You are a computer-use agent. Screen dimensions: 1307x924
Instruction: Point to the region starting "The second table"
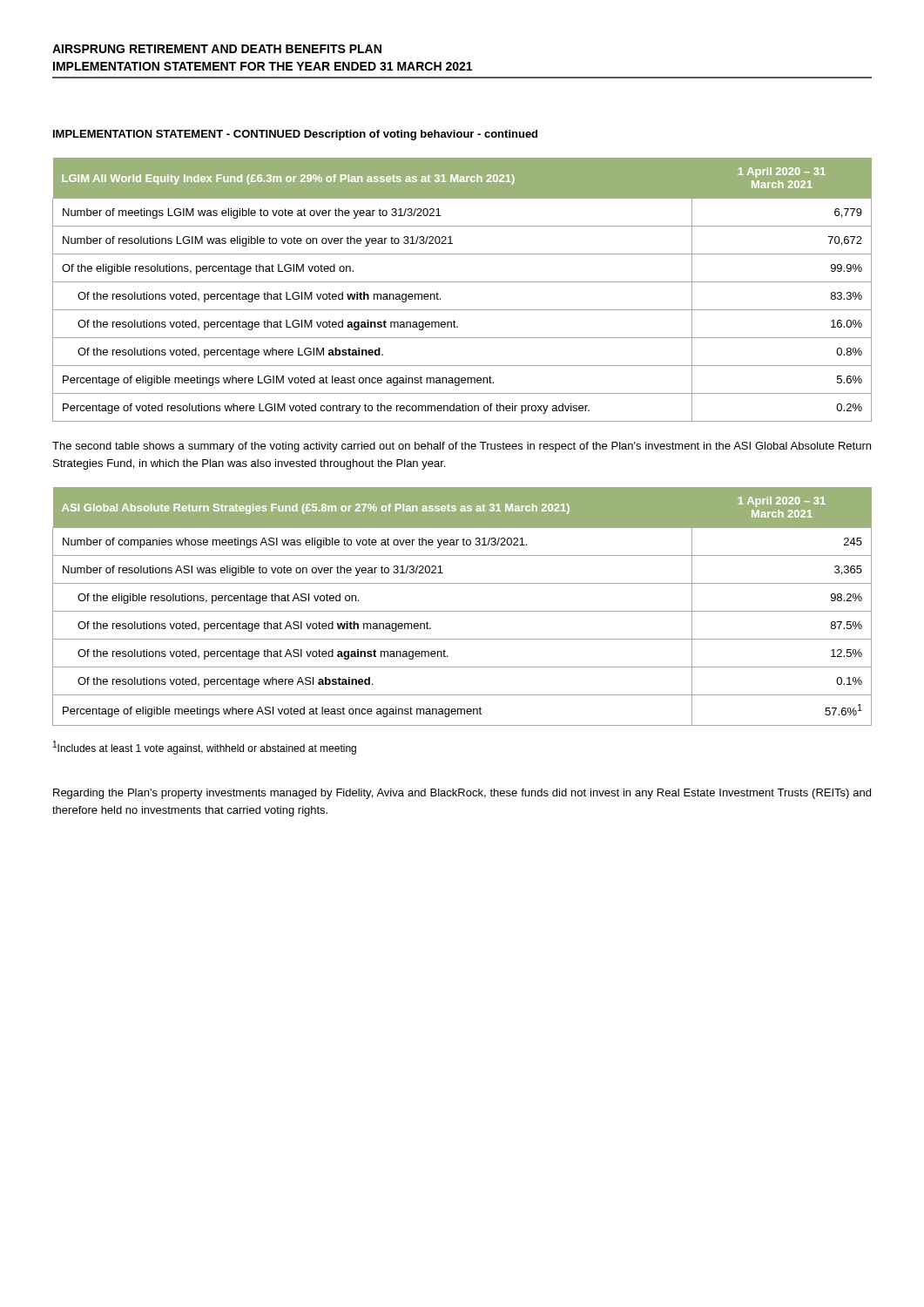coord(462,454)
